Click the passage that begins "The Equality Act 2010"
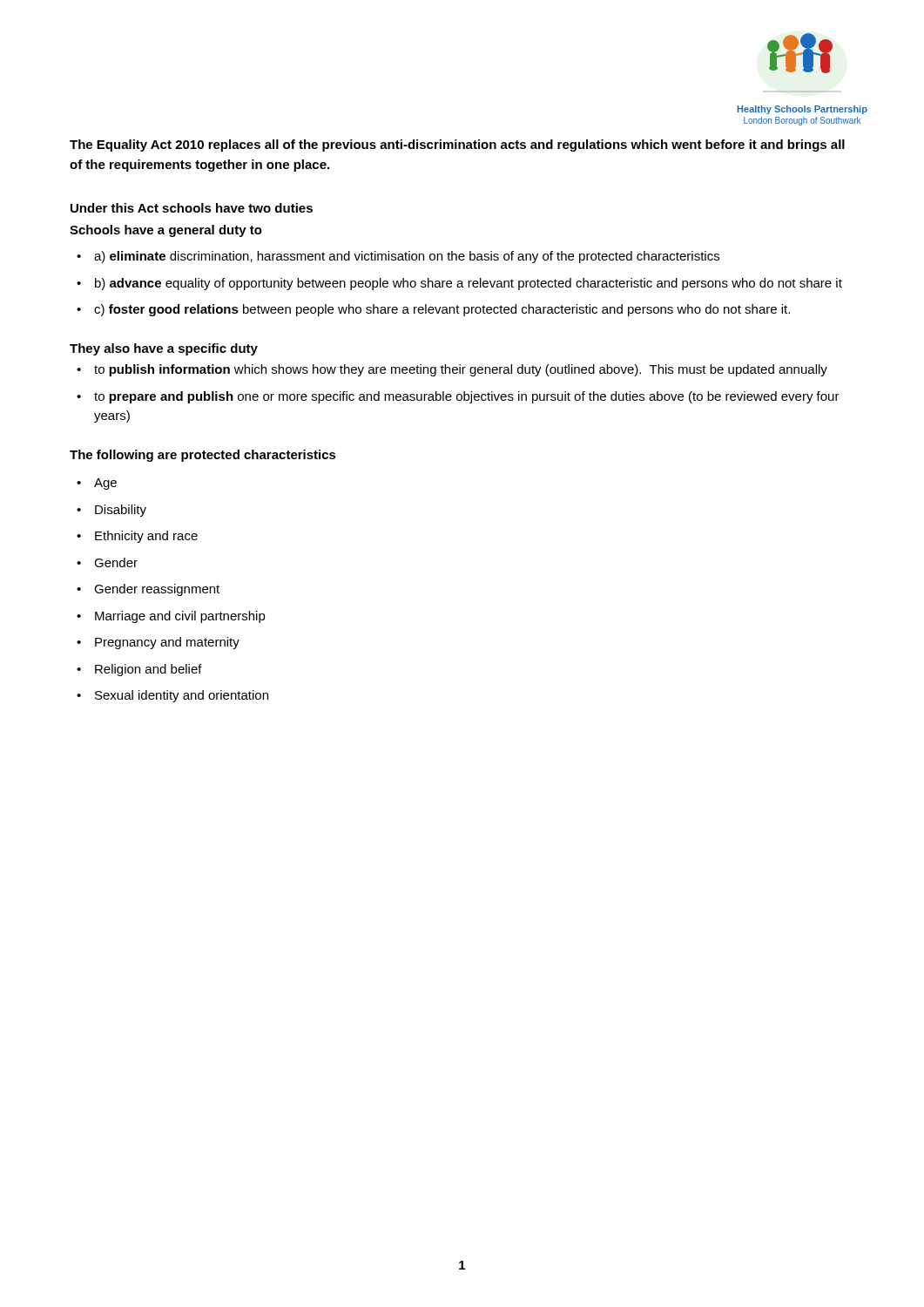Screen dimensions: 1307x924 [x=457, y=154]
